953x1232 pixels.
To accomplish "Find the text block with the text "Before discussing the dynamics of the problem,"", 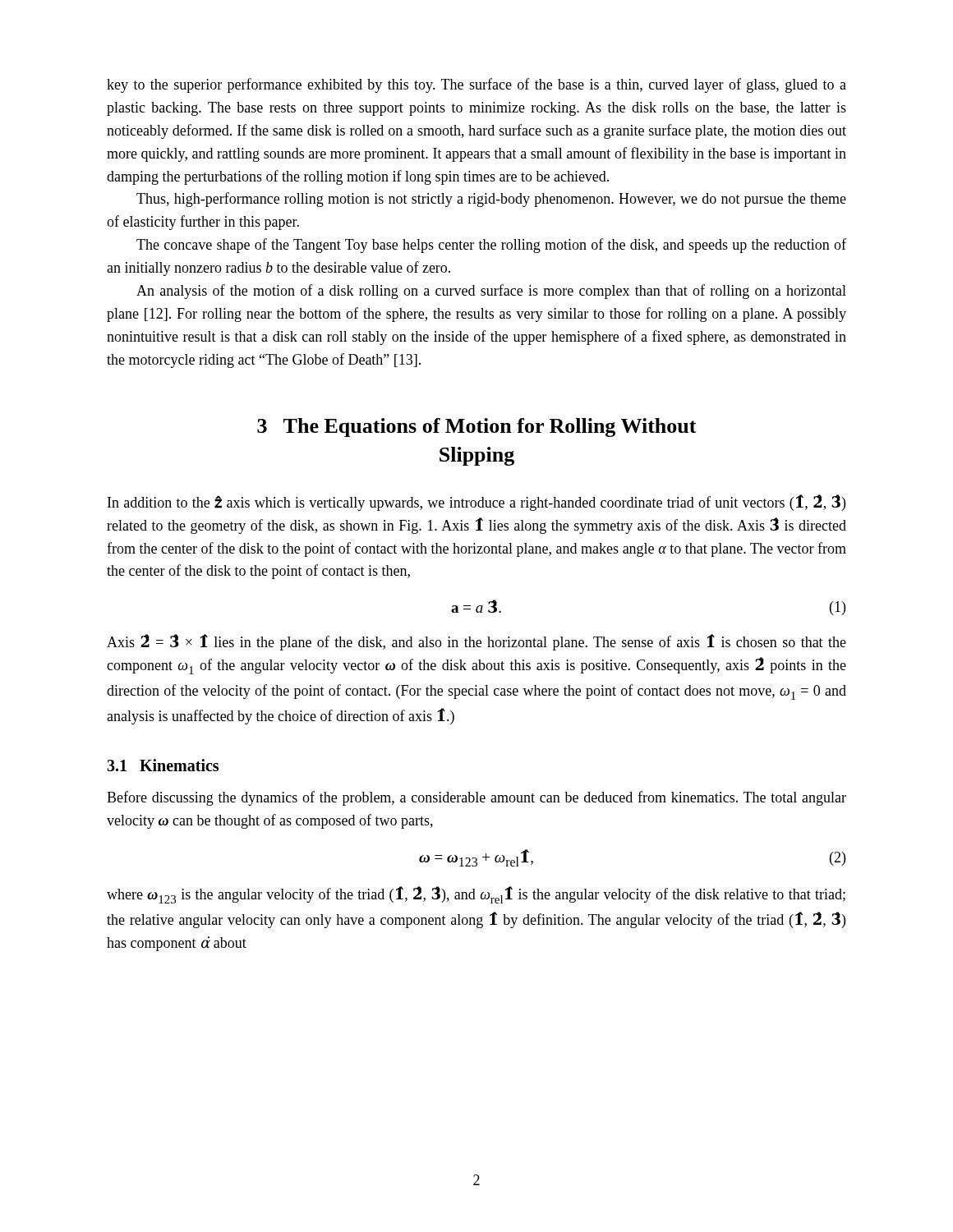I will 476,810.
